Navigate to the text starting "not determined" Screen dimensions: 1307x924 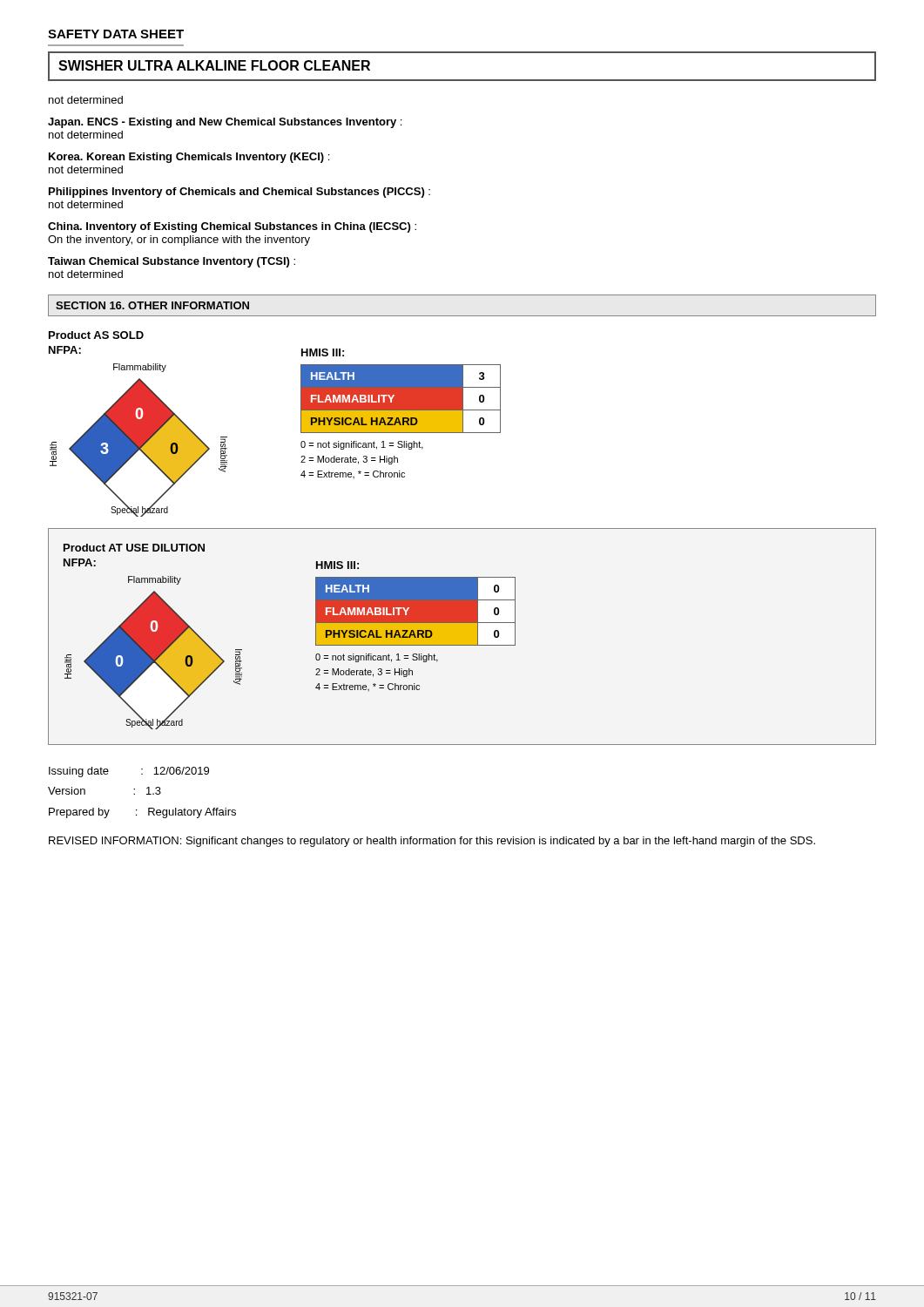click(86, 100)
